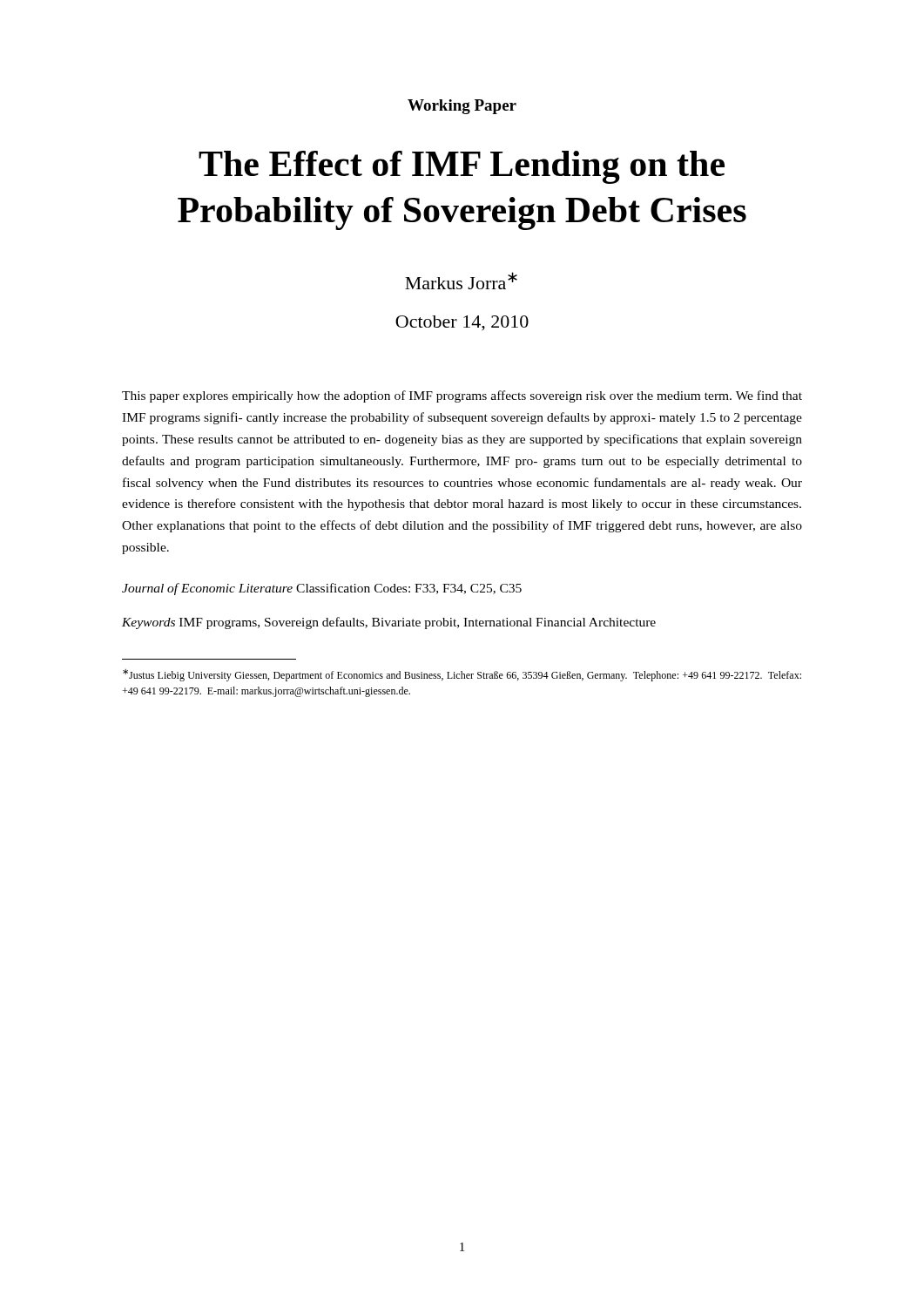
Task: Click on the text that reads "Markus Jorra∗"
Action: click(x=462, y=281)
